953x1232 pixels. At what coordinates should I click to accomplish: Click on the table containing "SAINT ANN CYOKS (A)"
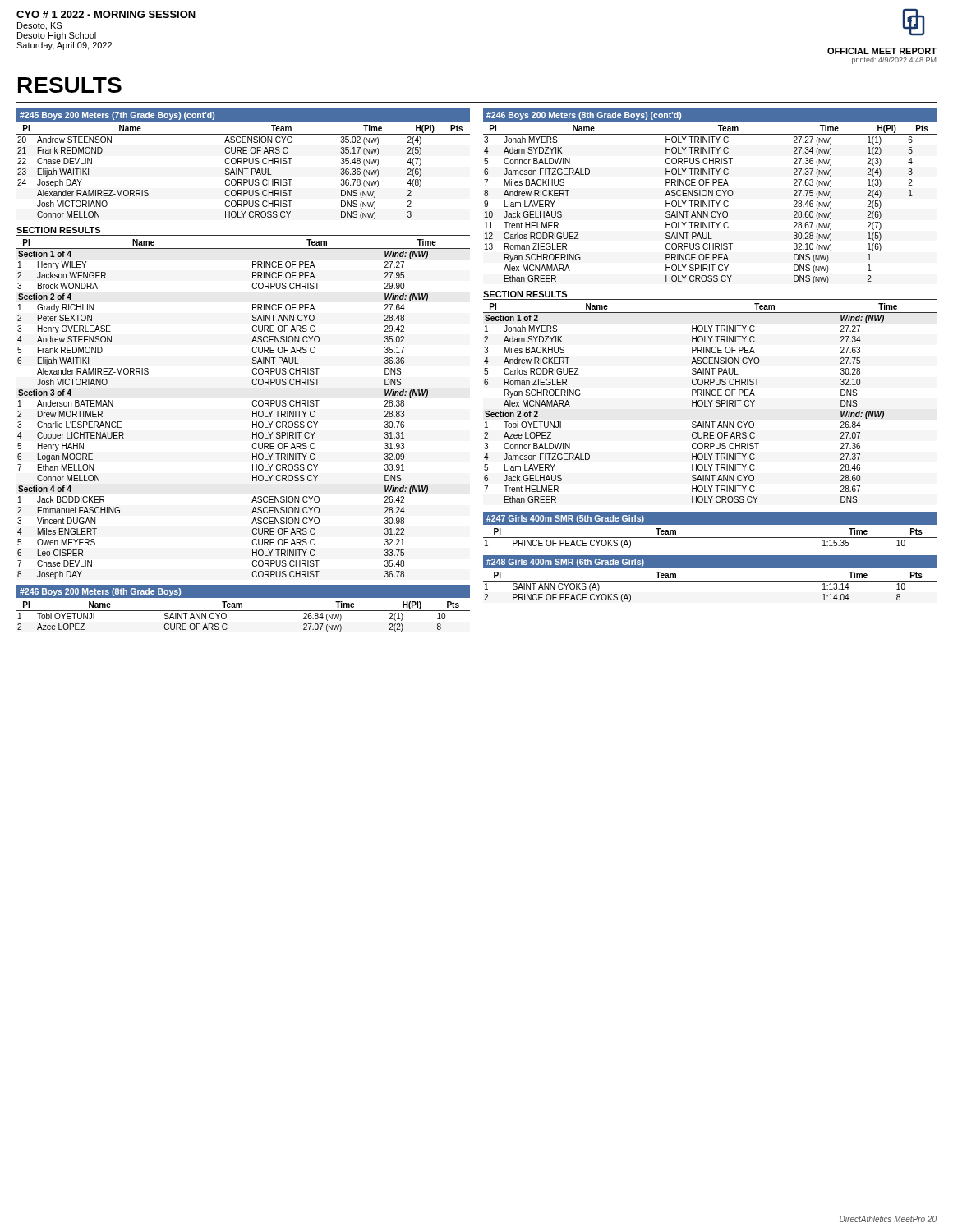[710, 586]
